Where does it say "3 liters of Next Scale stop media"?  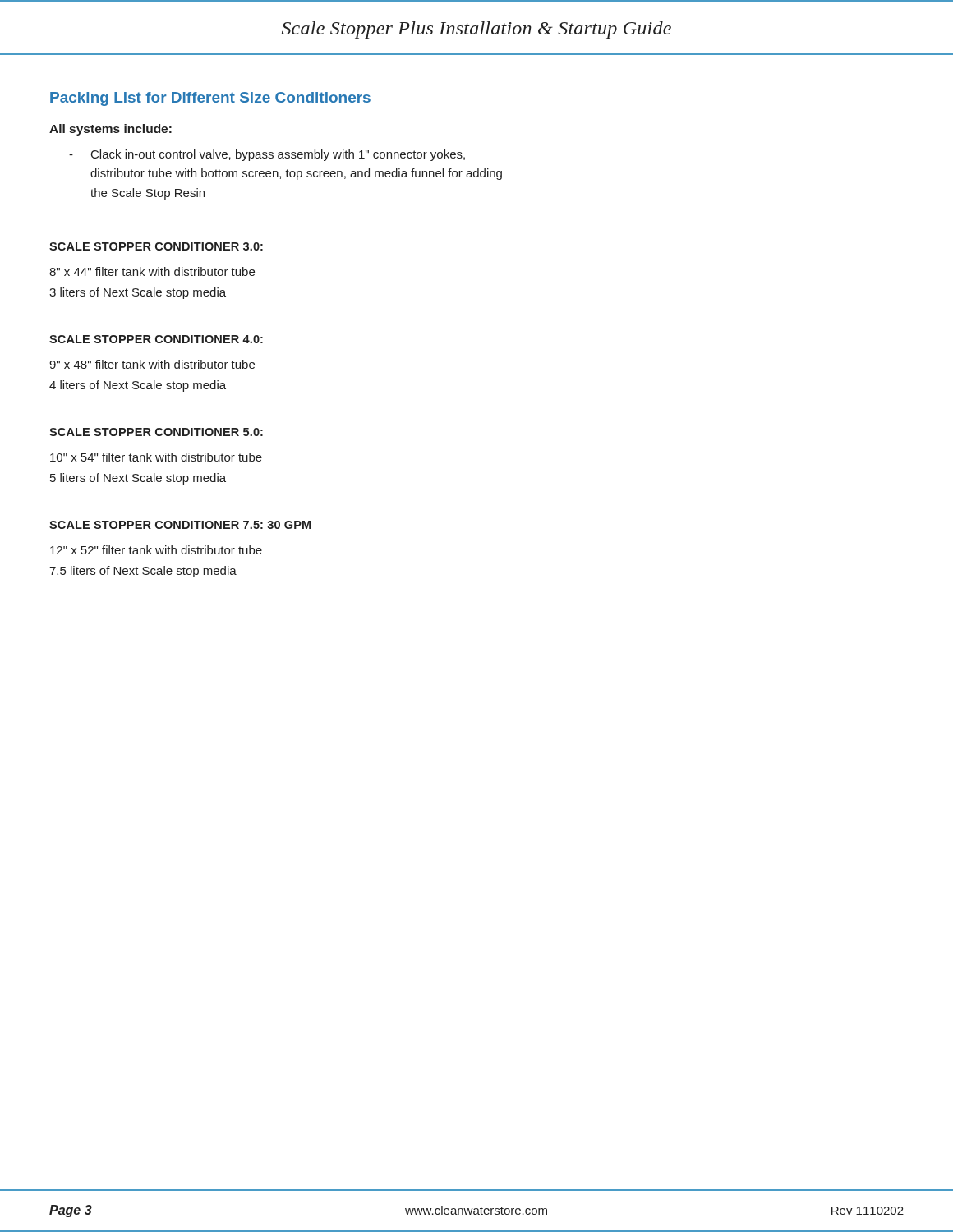pyautogui.click(x=138, y=292)
